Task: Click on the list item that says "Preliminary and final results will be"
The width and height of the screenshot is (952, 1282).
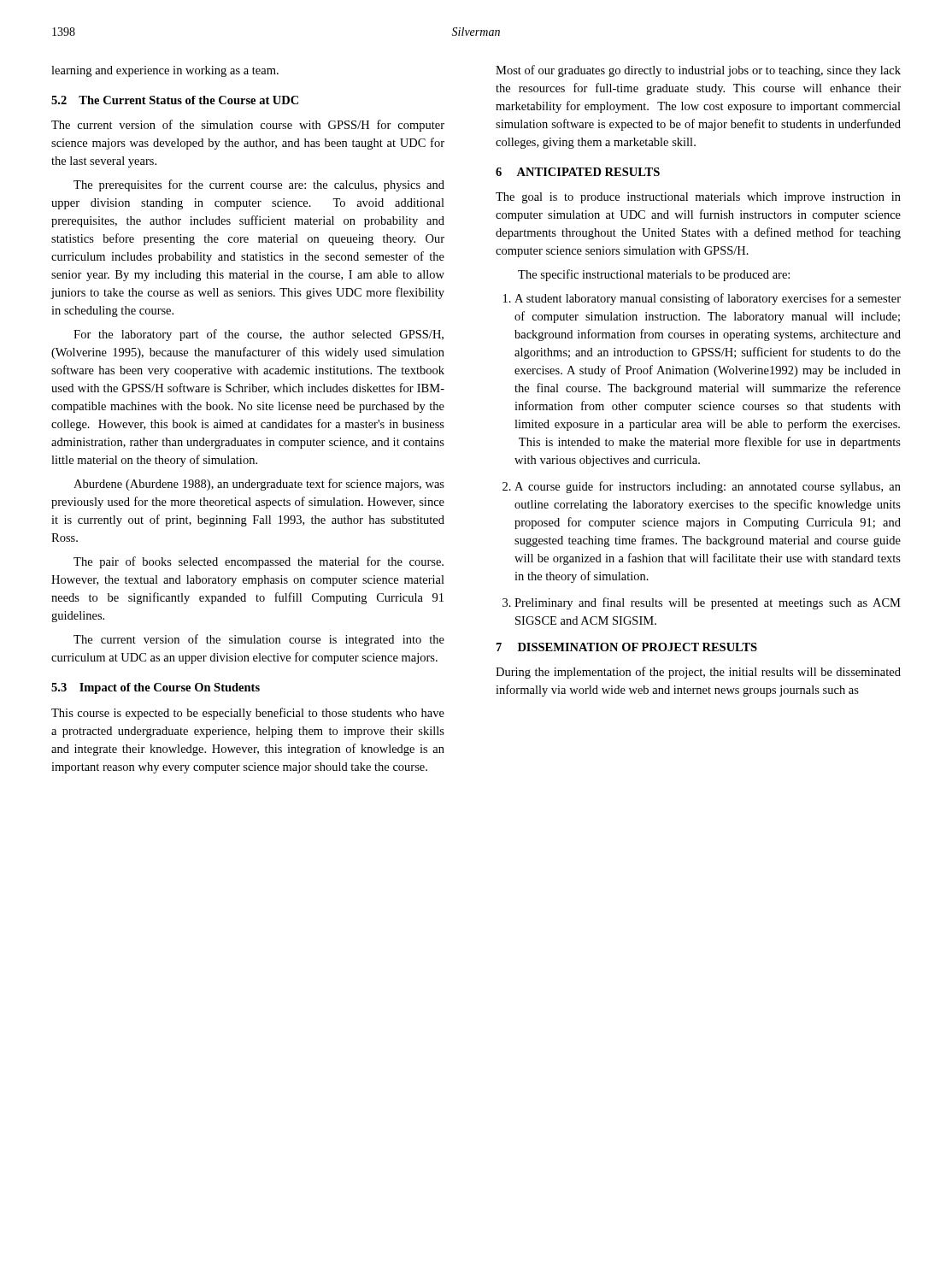Action: [x=708, y=612]
